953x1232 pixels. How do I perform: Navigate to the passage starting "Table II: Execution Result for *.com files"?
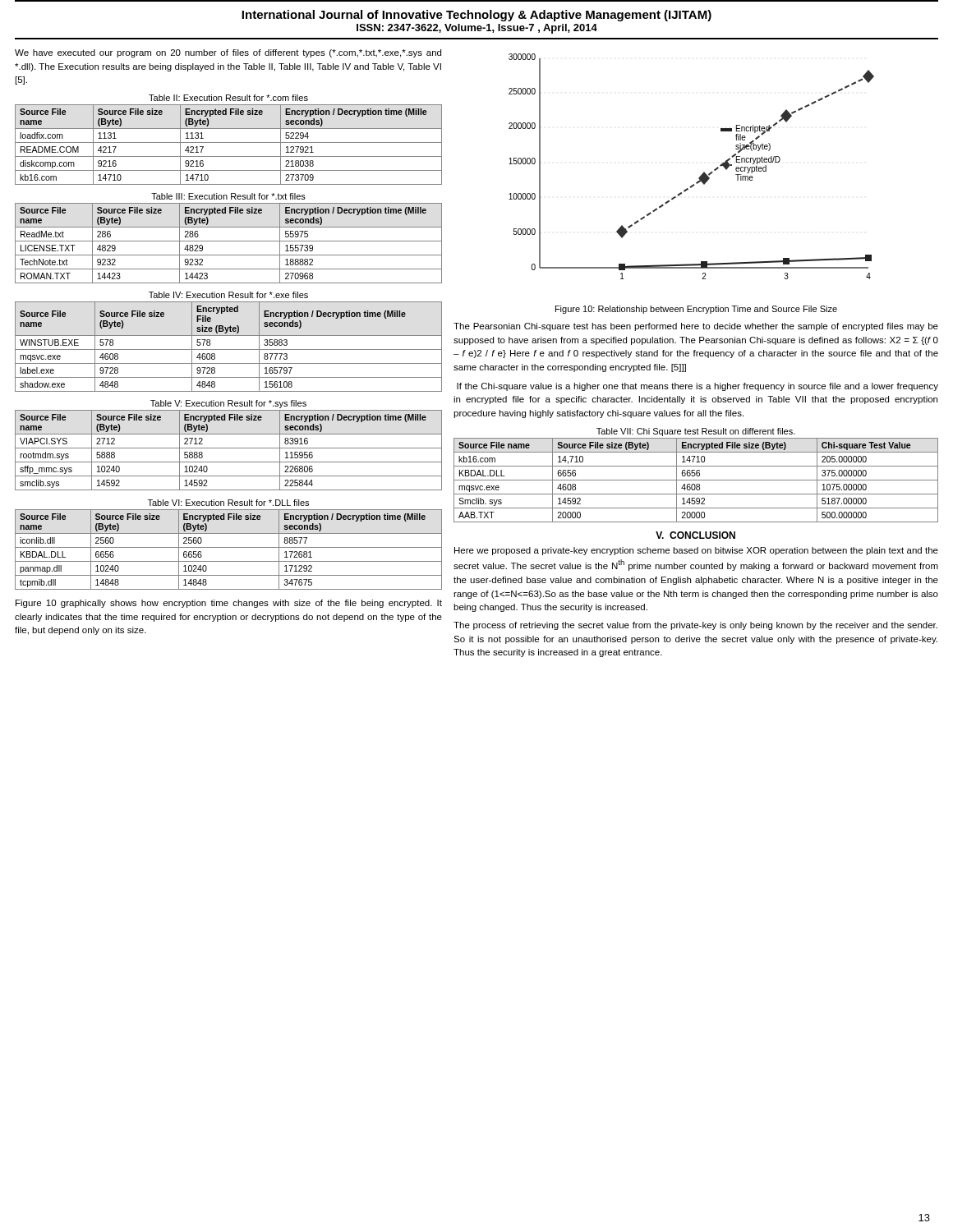[228, 98]
